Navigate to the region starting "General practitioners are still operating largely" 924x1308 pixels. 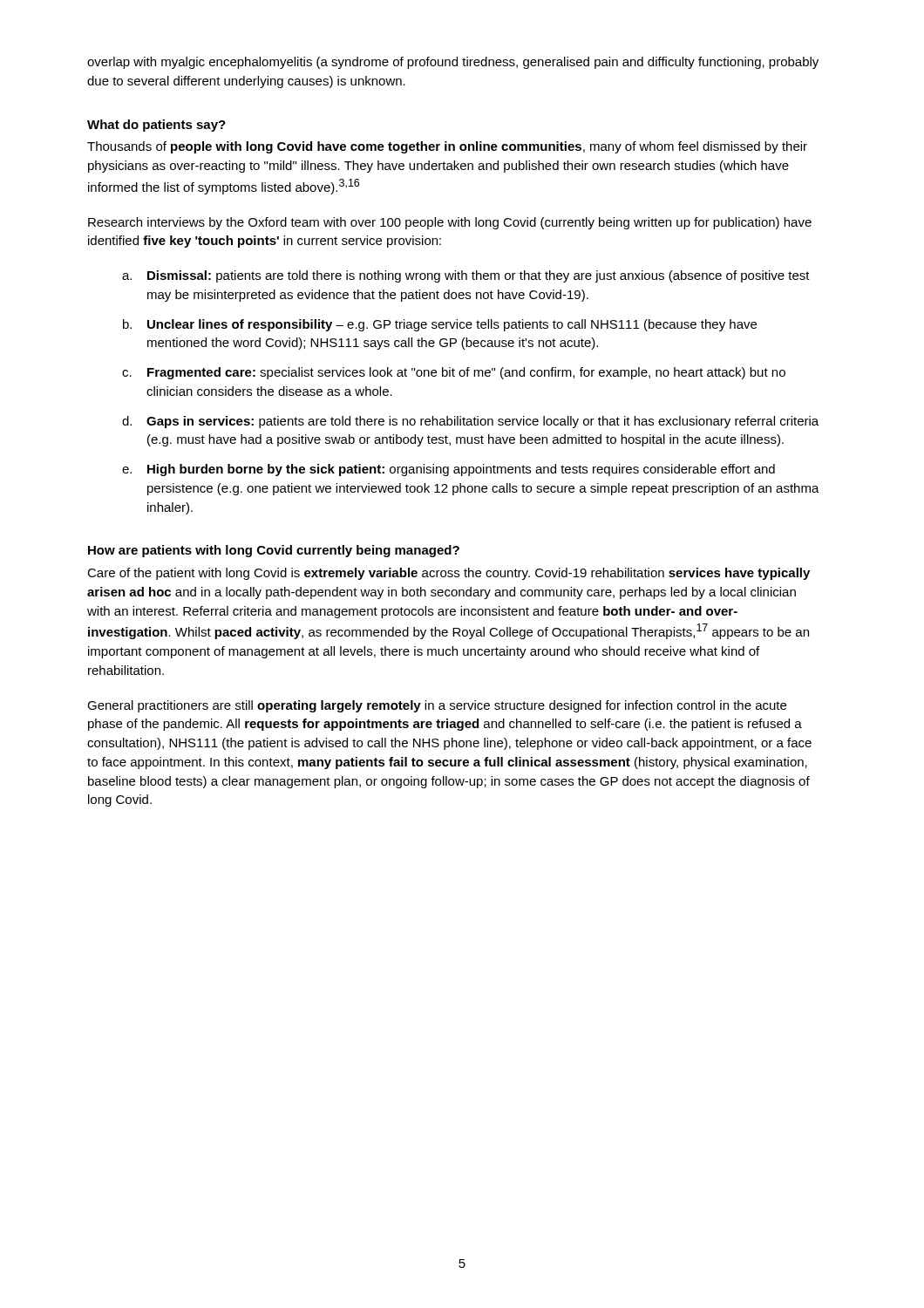pyautogui.click(x=449, y=752)
